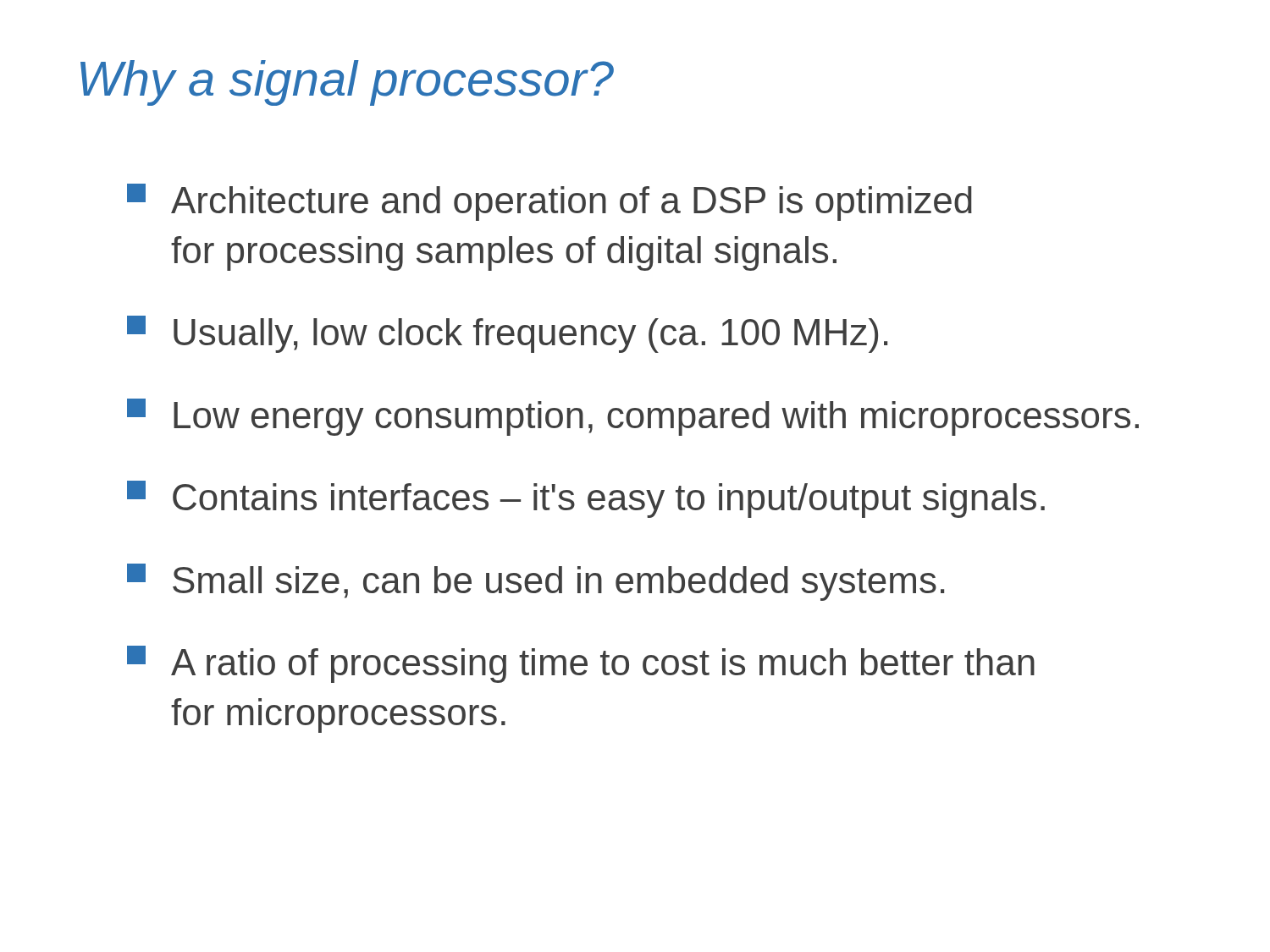
Task: Click the passage that begins "A ratio of processing time to"
Action: click(582, 687)
